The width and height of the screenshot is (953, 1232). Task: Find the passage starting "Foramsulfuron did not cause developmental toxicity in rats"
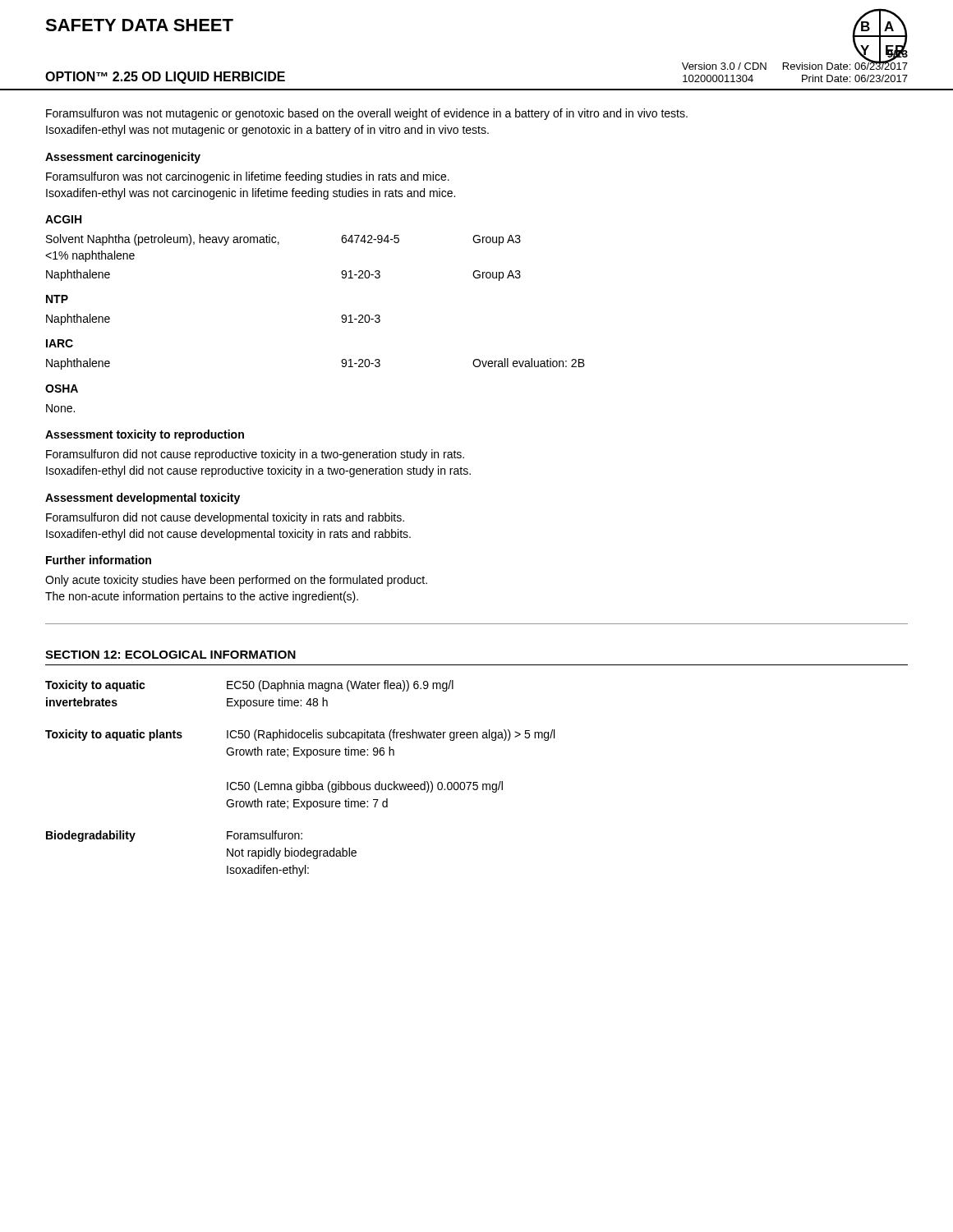coord(228,525)
